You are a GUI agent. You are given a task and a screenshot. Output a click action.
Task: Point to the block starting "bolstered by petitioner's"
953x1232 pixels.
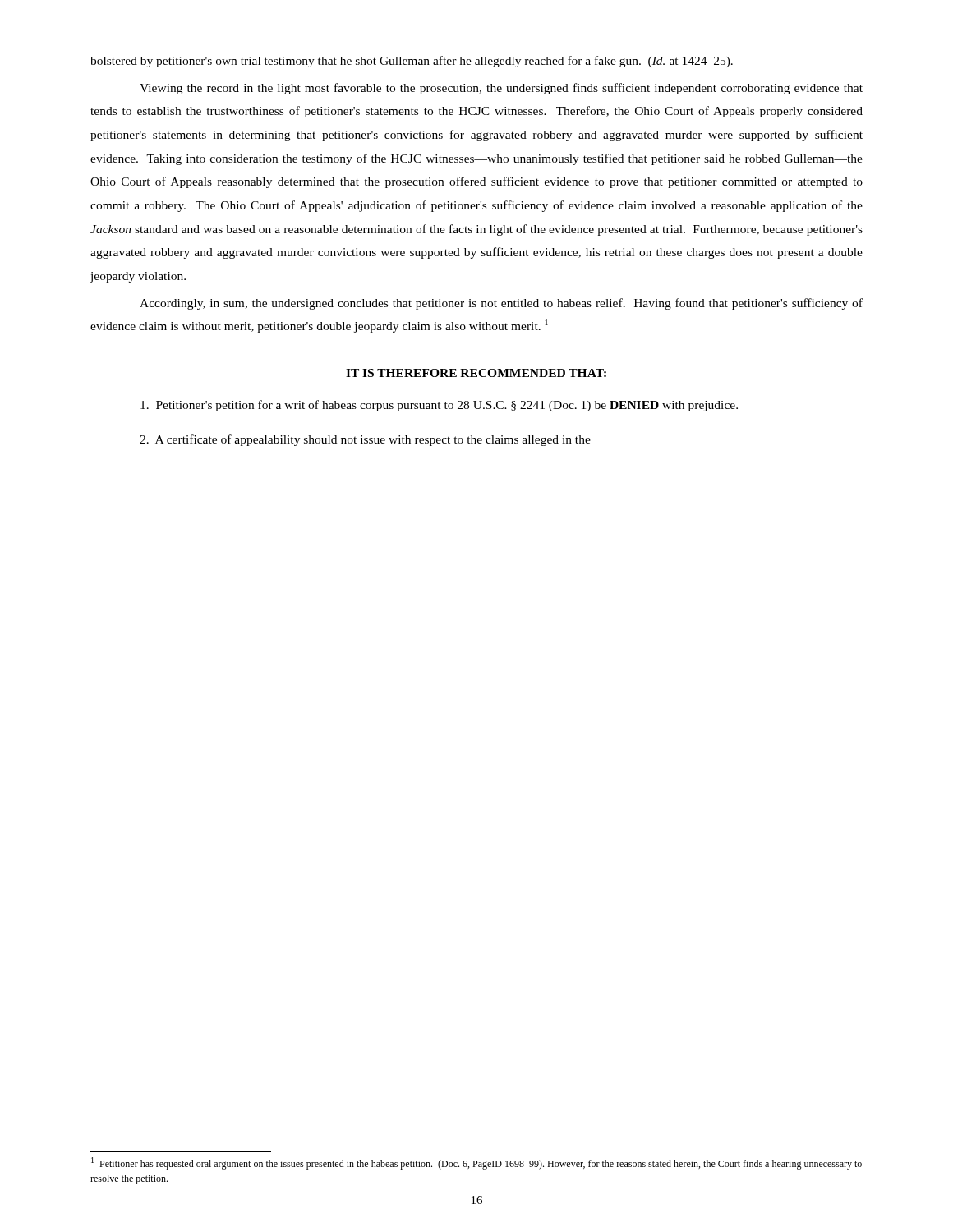pyautogui.click(x=476, y=61)
